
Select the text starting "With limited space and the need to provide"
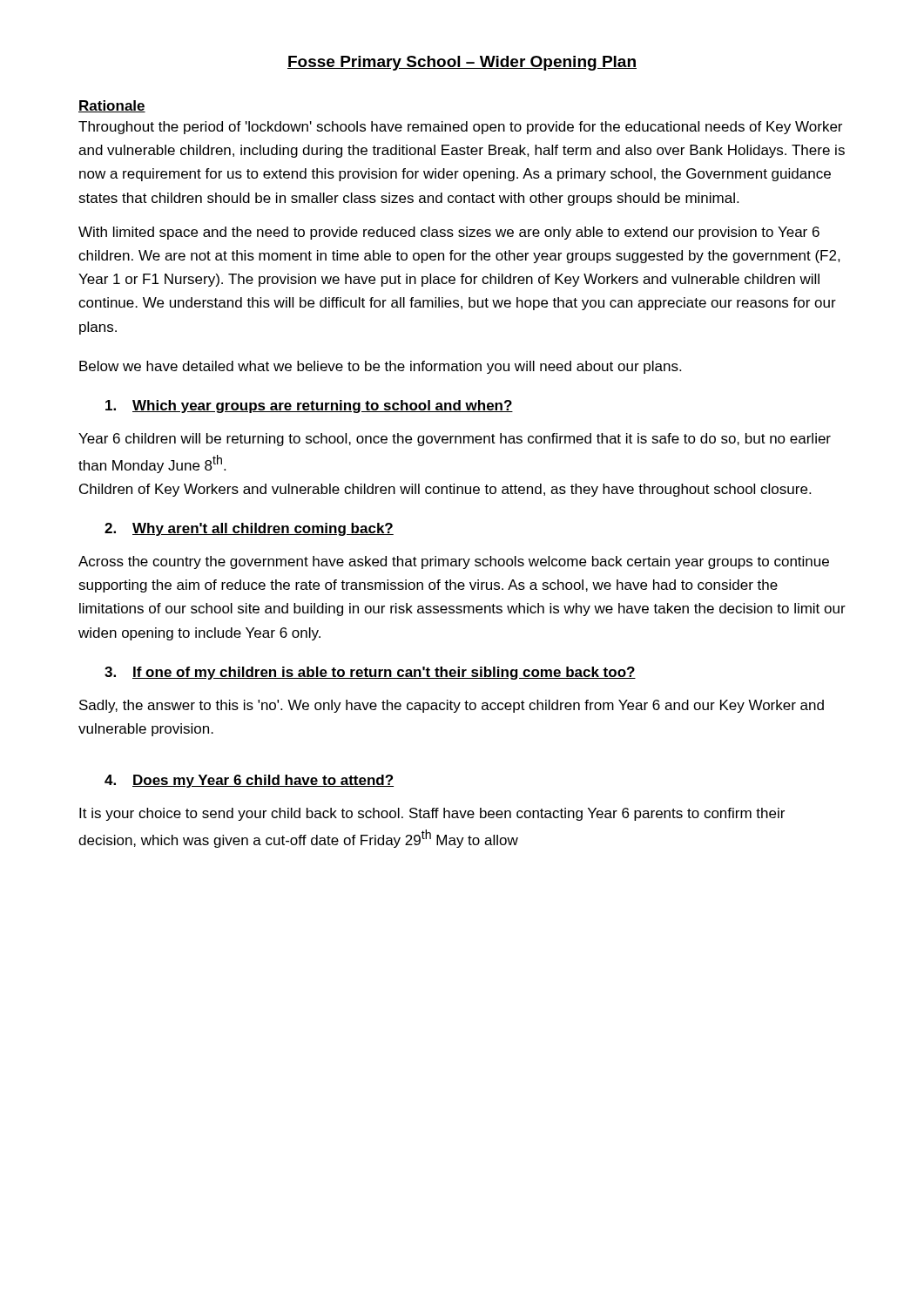460,279
